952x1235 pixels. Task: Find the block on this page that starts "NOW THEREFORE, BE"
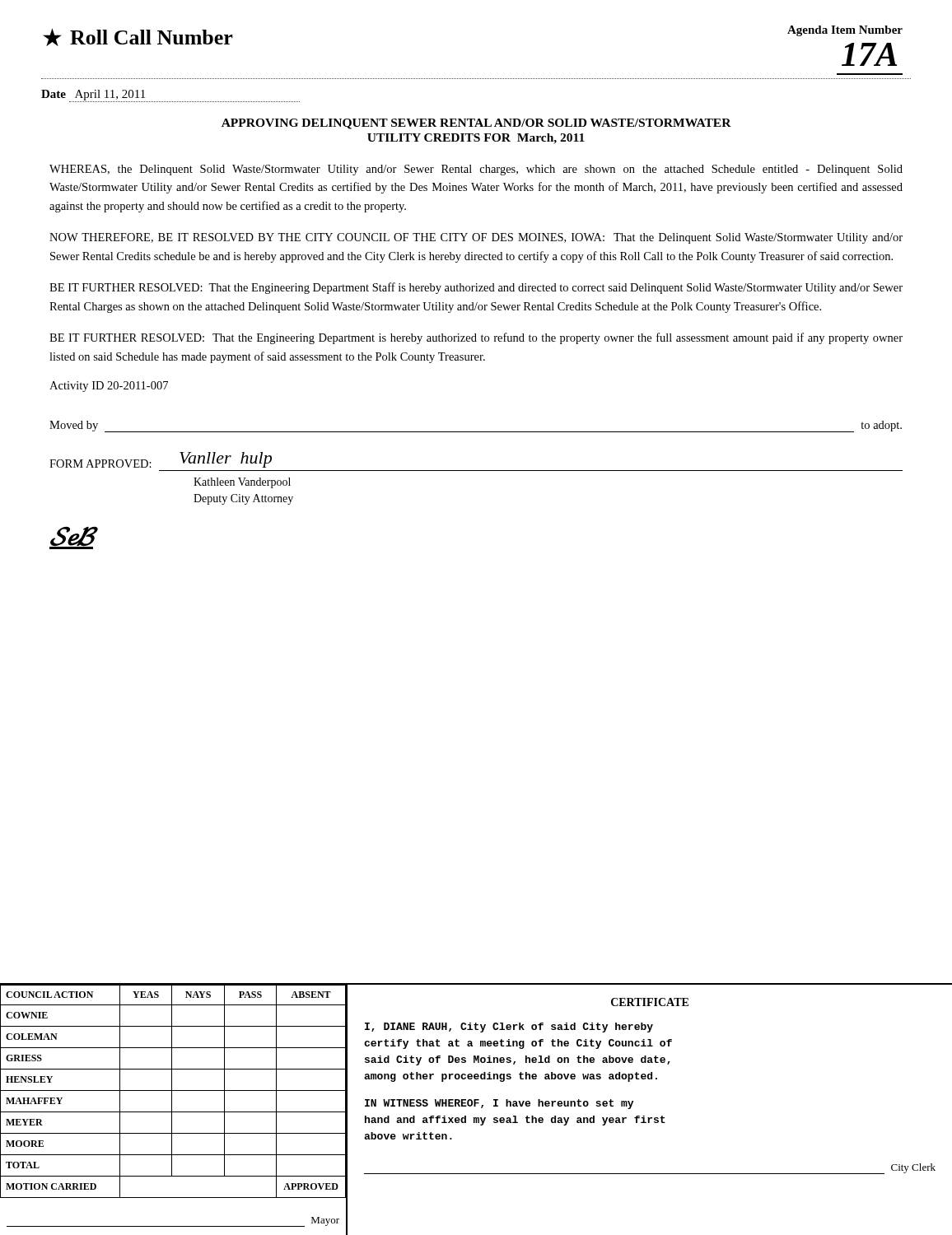coord(476,247)
